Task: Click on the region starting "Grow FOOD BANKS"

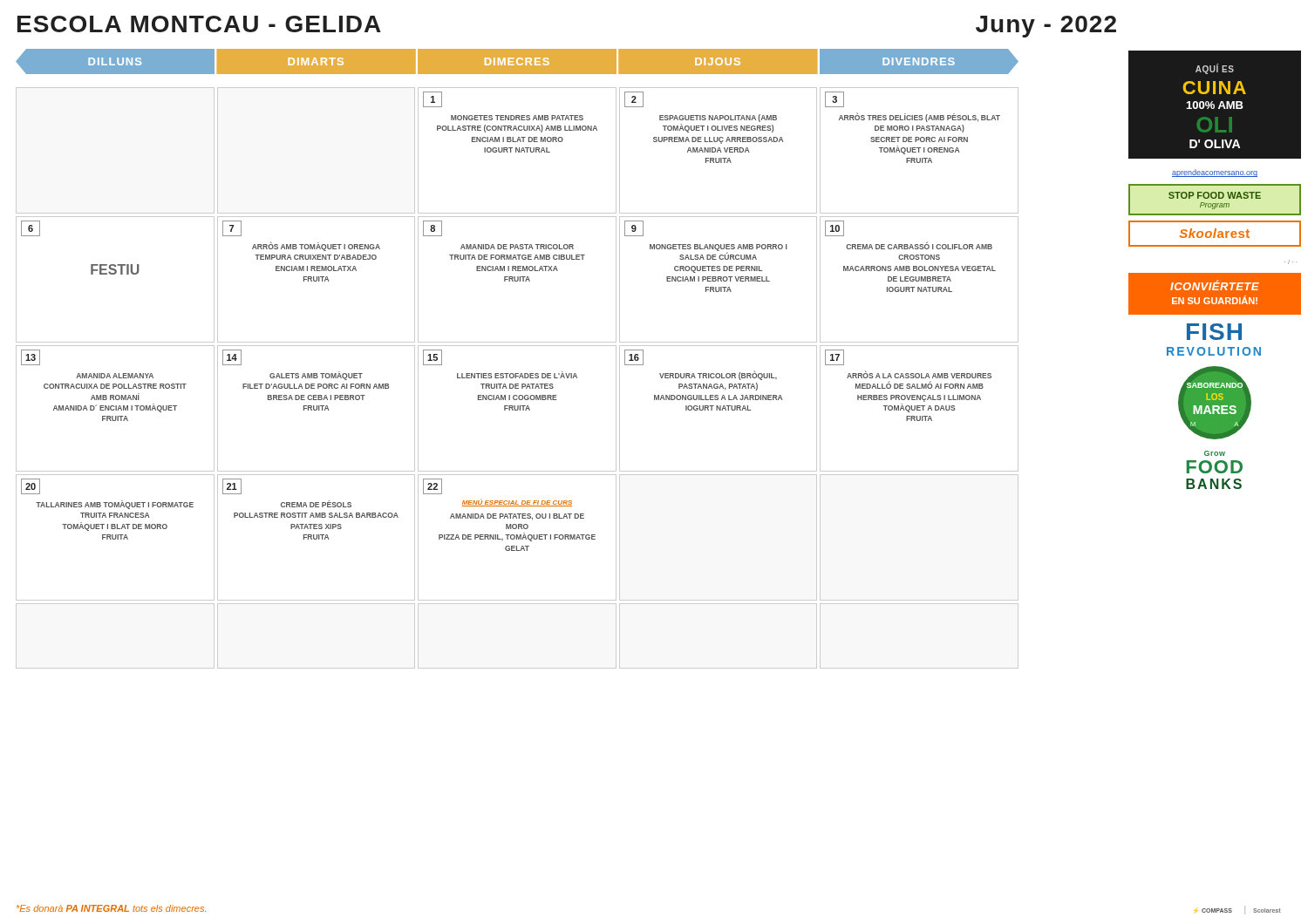Action: [1215, 470]
